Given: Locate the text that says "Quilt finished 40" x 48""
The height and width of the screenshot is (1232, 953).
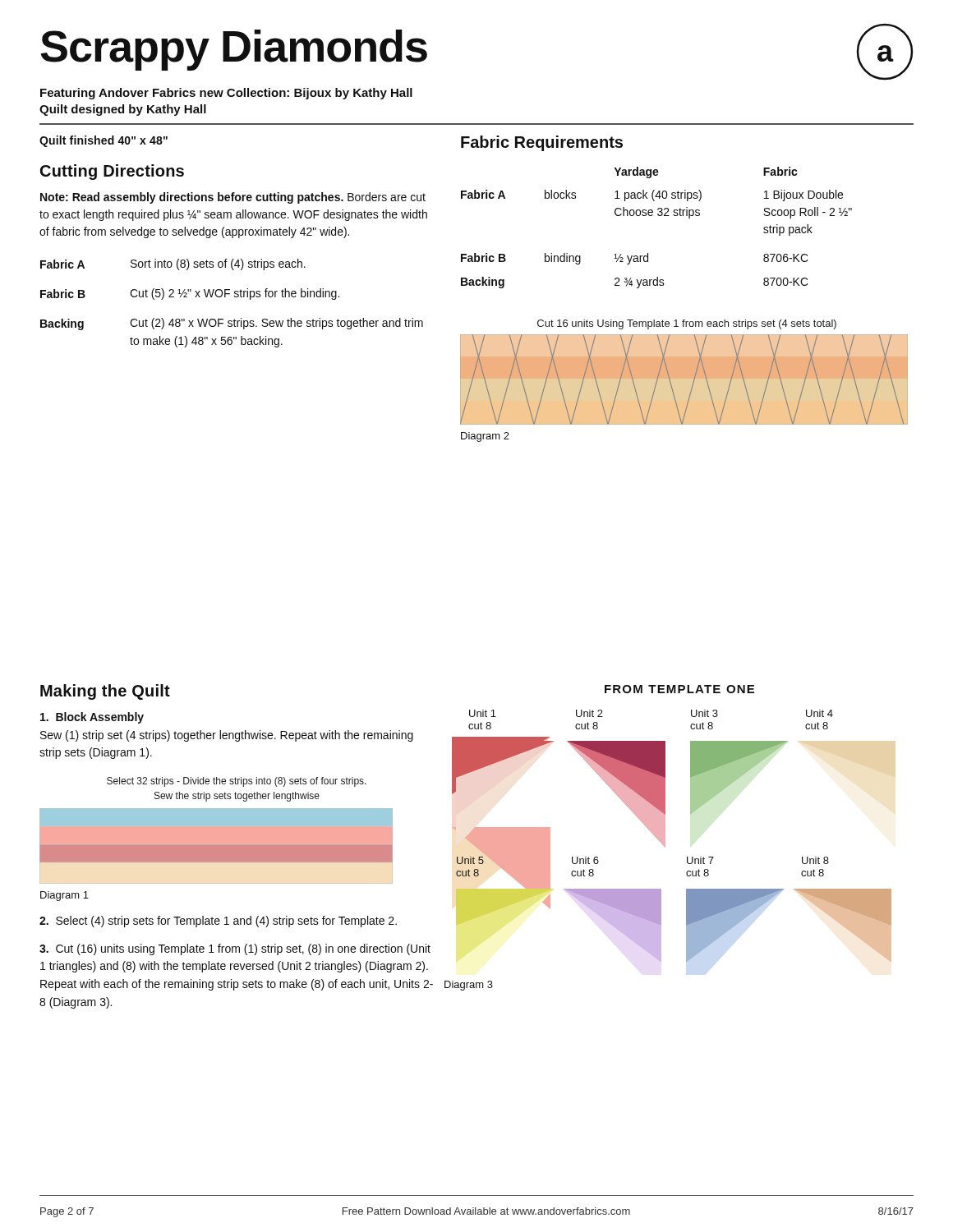Looking at the screenshot, I should point(104,140).
